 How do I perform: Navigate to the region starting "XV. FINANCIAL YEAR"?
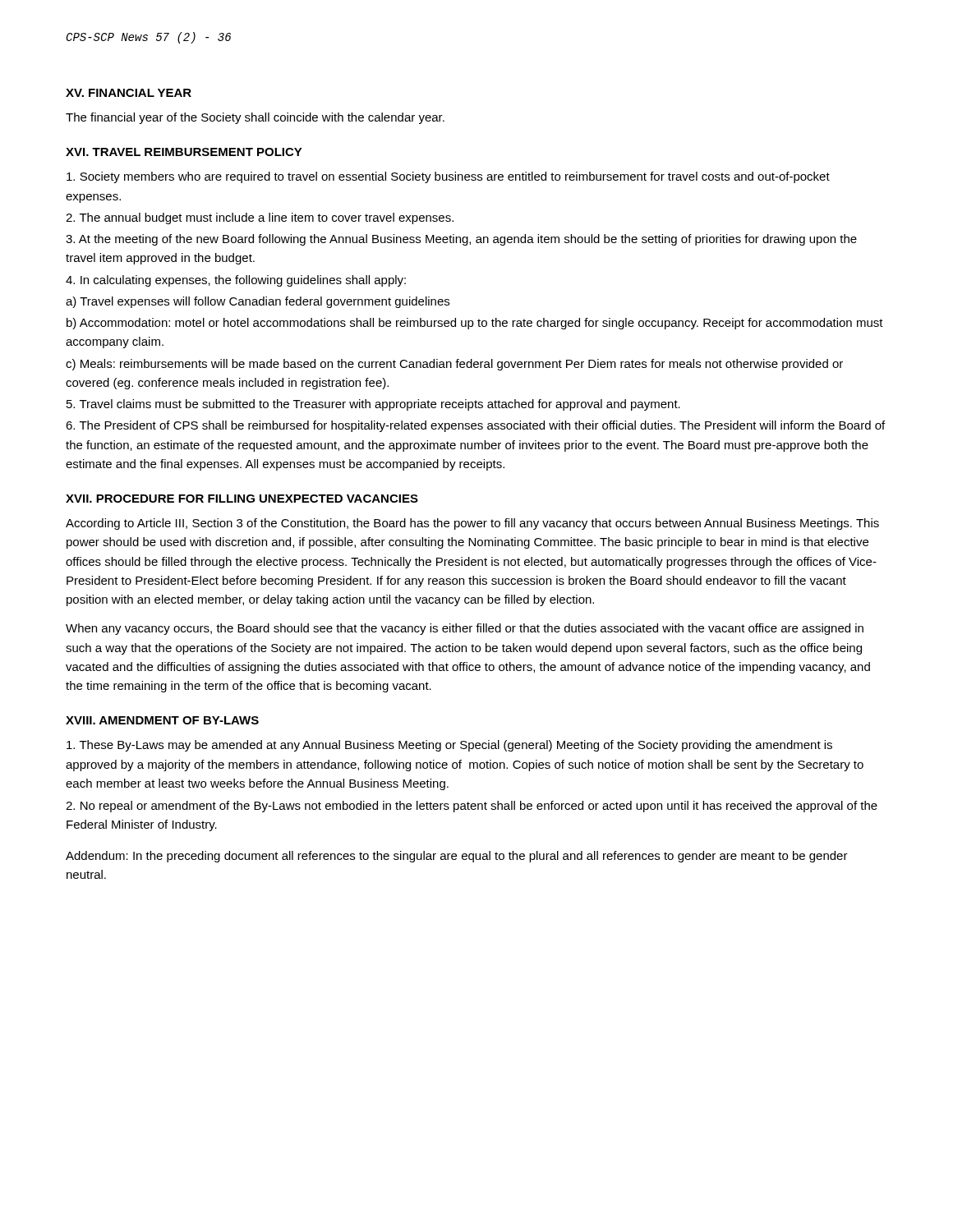(x=129, y=92)
